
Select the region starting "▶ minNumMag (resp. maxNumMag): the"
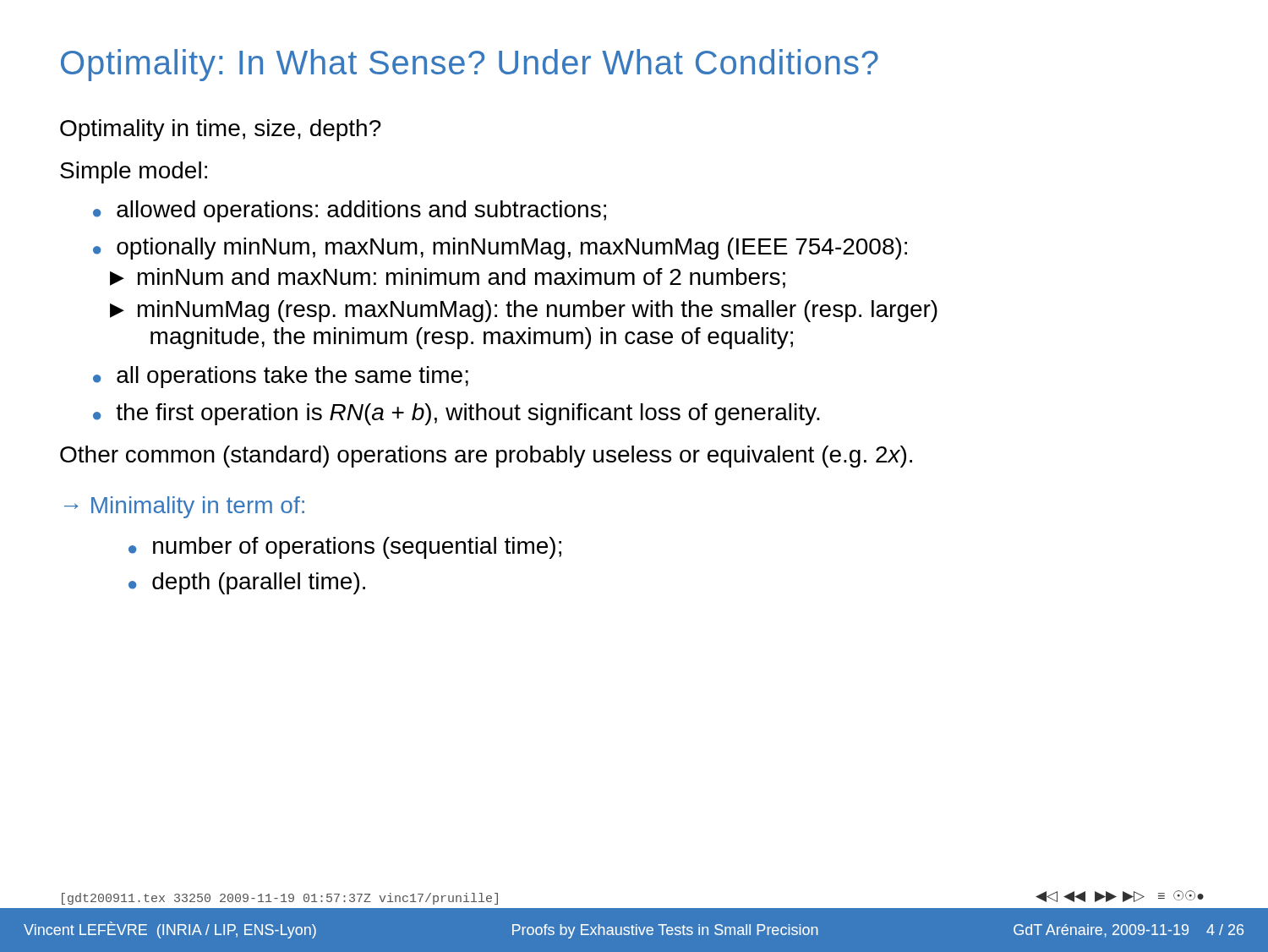tap(524, 323)
